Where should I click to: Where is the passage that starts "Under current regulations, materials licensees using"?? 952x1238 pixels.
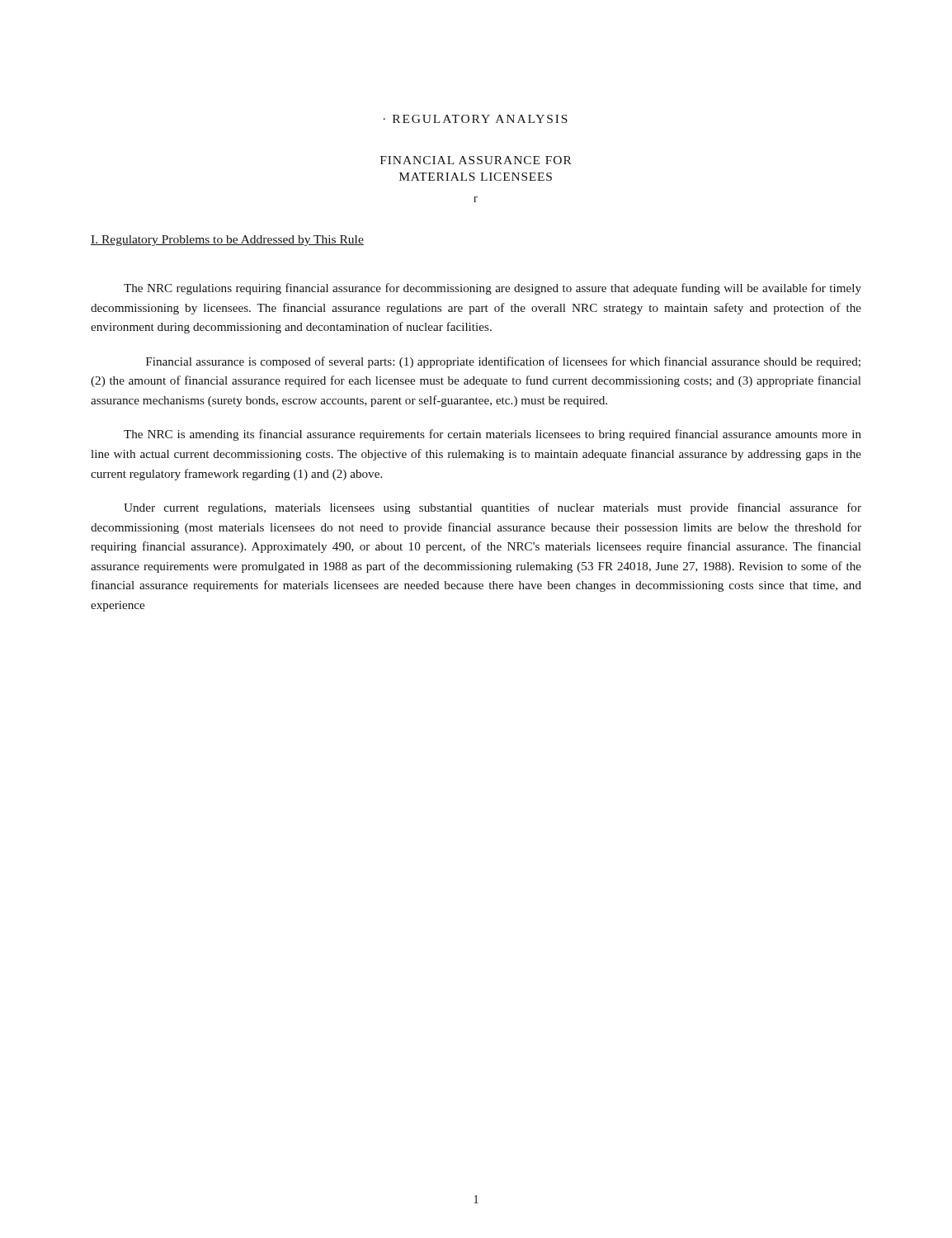[476, 556]
